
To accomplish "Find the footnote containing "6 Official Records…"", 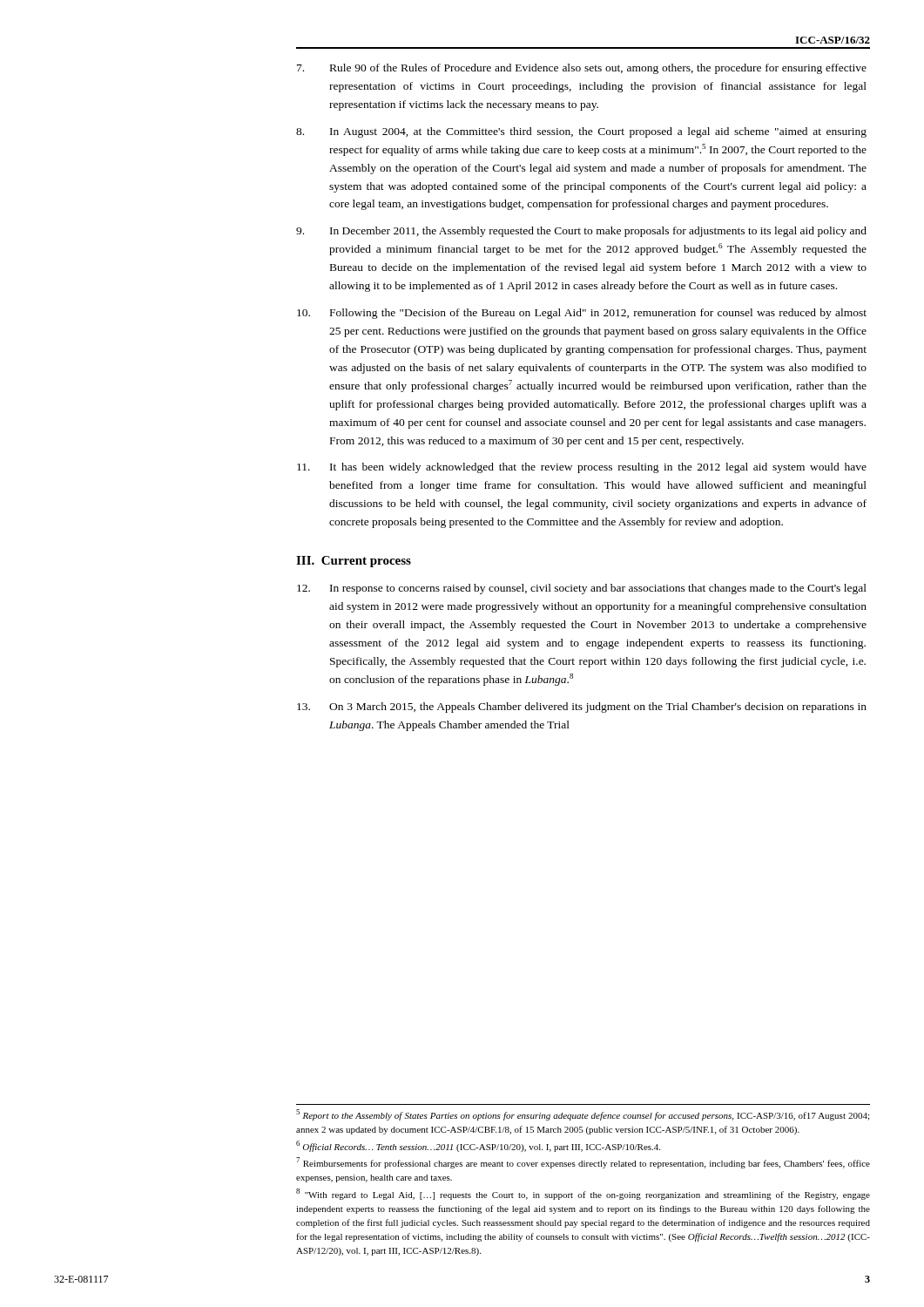I will click(479, 1146).
